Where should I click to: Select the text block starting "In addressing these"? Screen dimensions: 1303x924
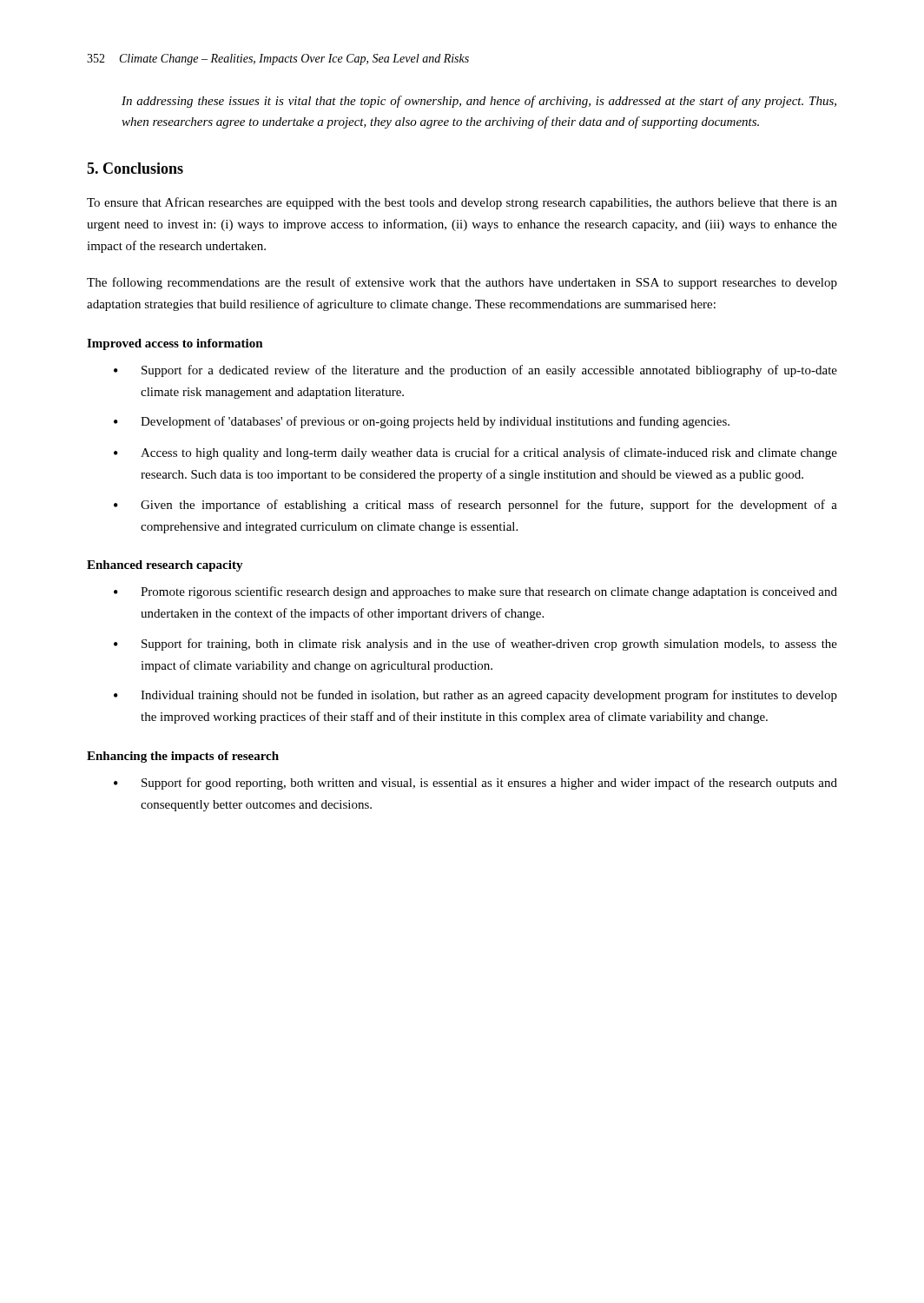(x=479, y=111)
